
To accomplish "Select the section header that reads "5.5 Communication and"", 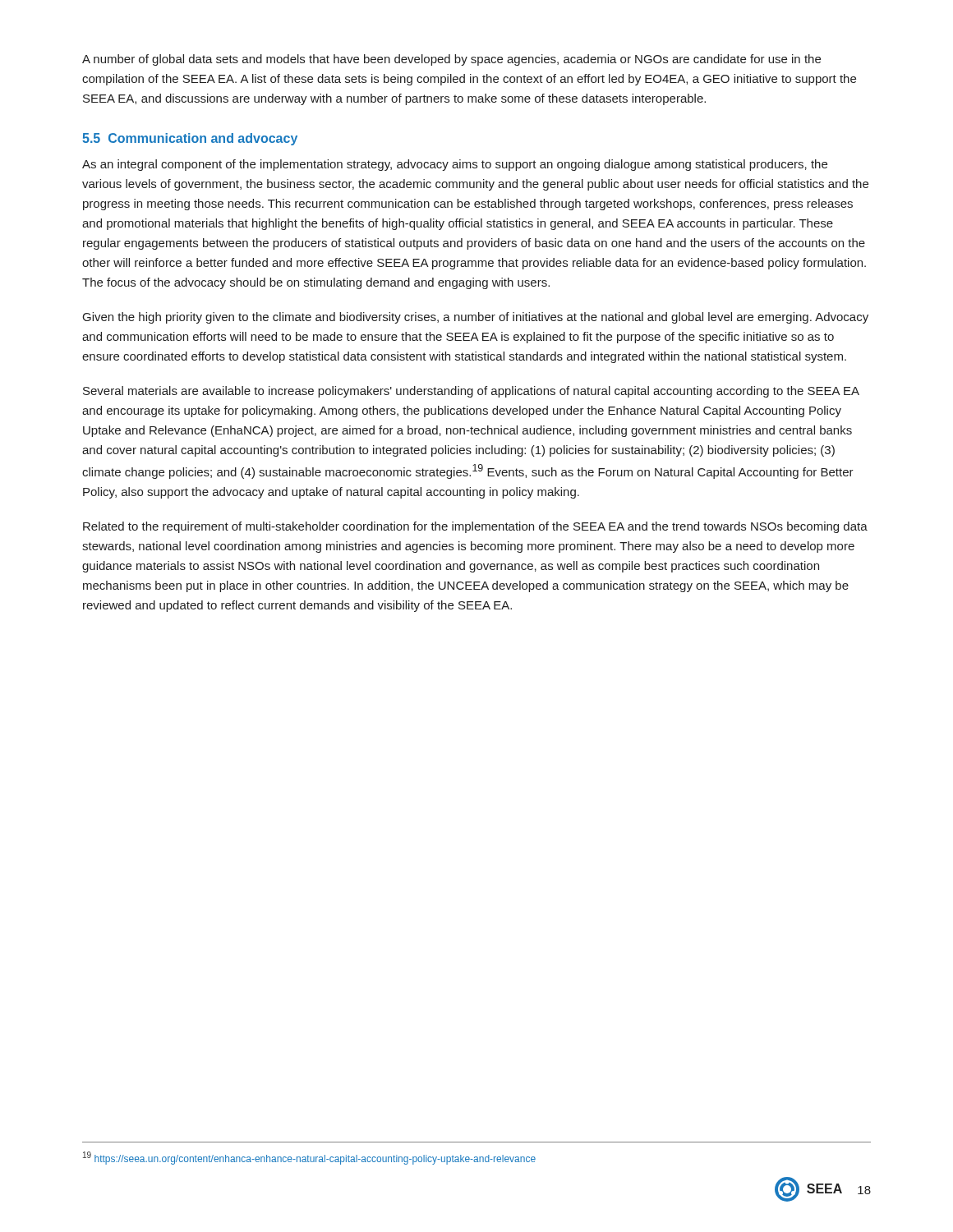I will (x=190, y=138).
